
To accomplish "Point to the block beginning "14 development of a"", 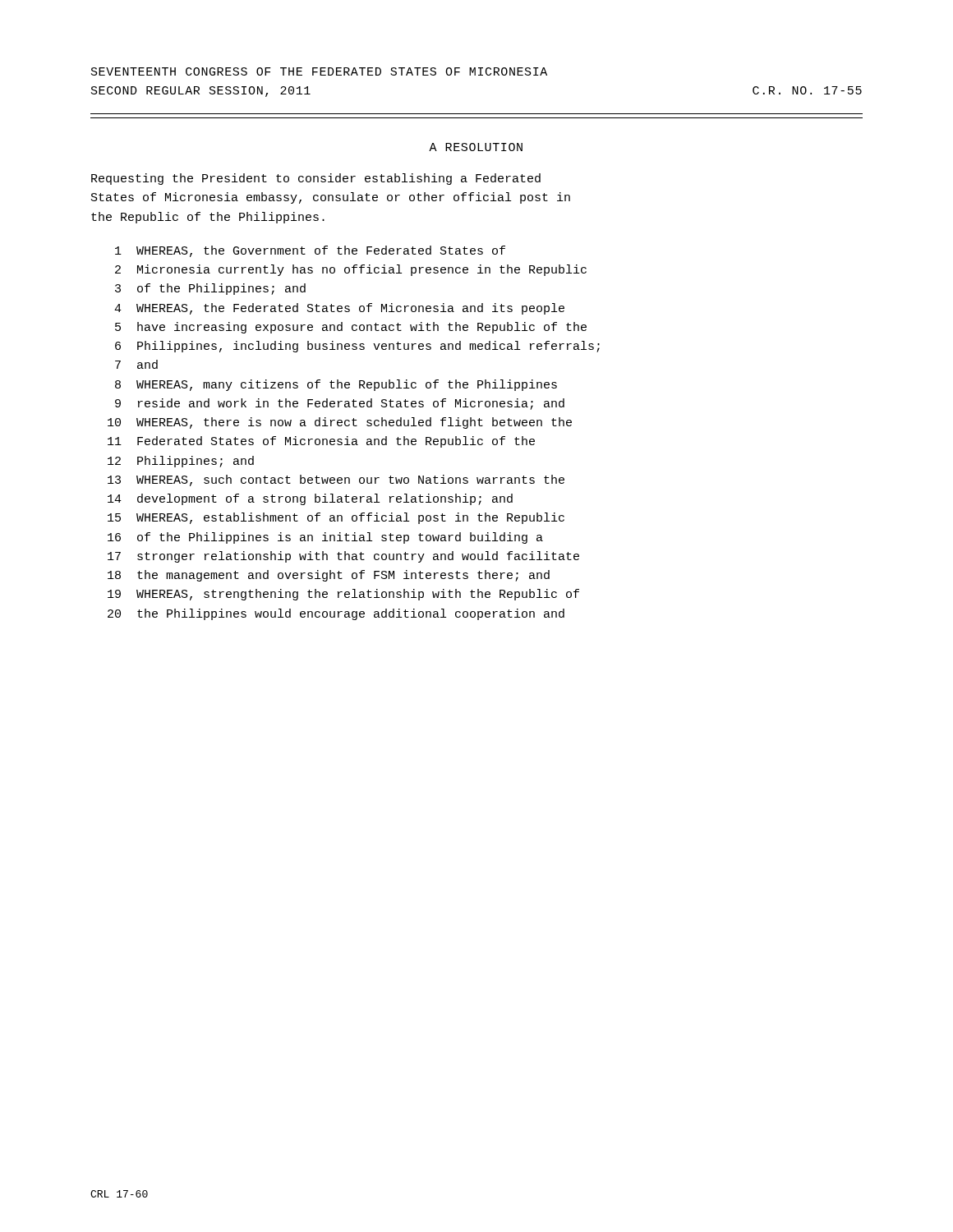I will click(476, 500).
